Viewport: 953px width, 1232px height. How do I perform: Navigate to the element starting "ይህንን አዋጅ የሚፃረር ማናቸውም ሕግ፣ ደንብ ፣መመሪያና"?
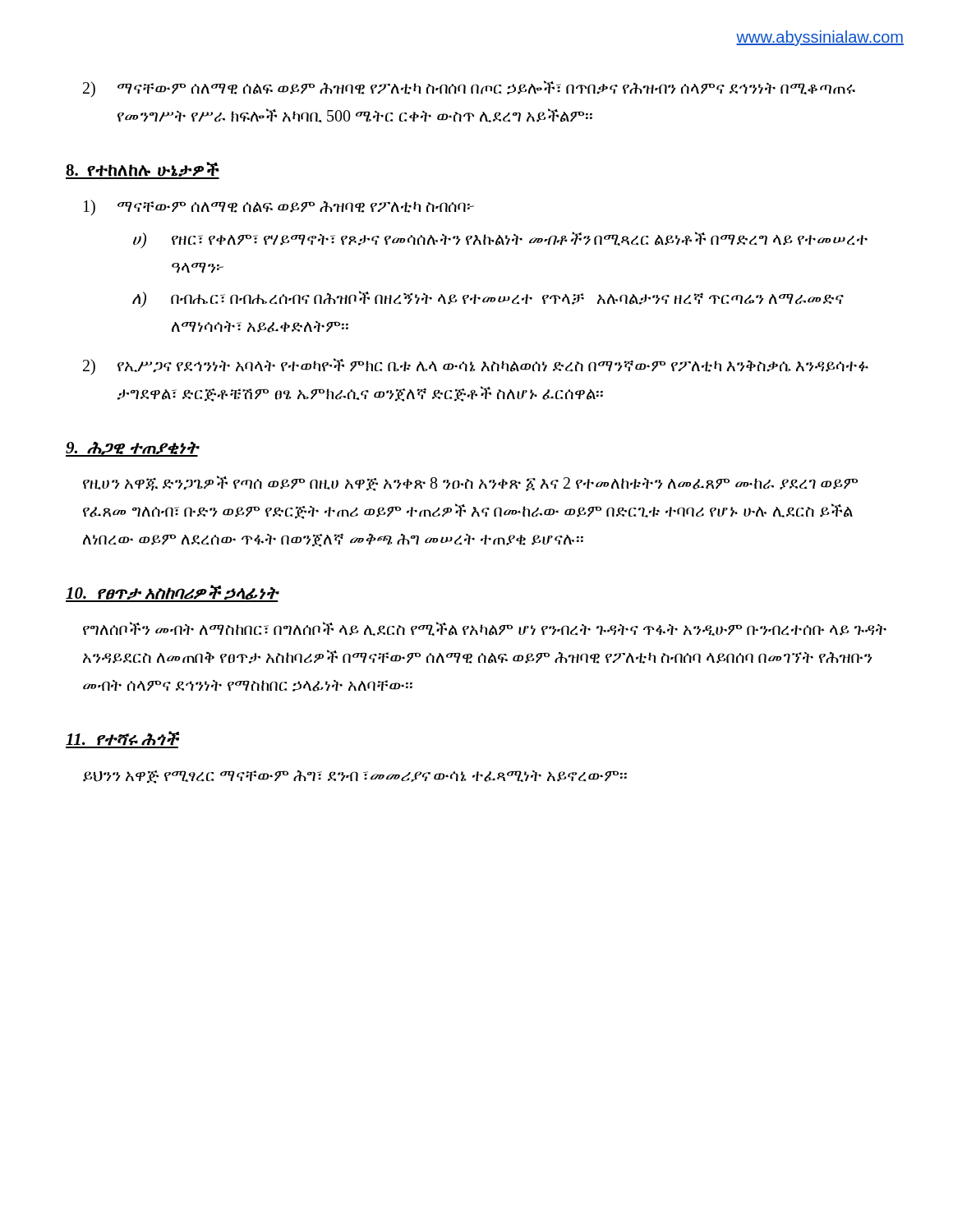355,775
